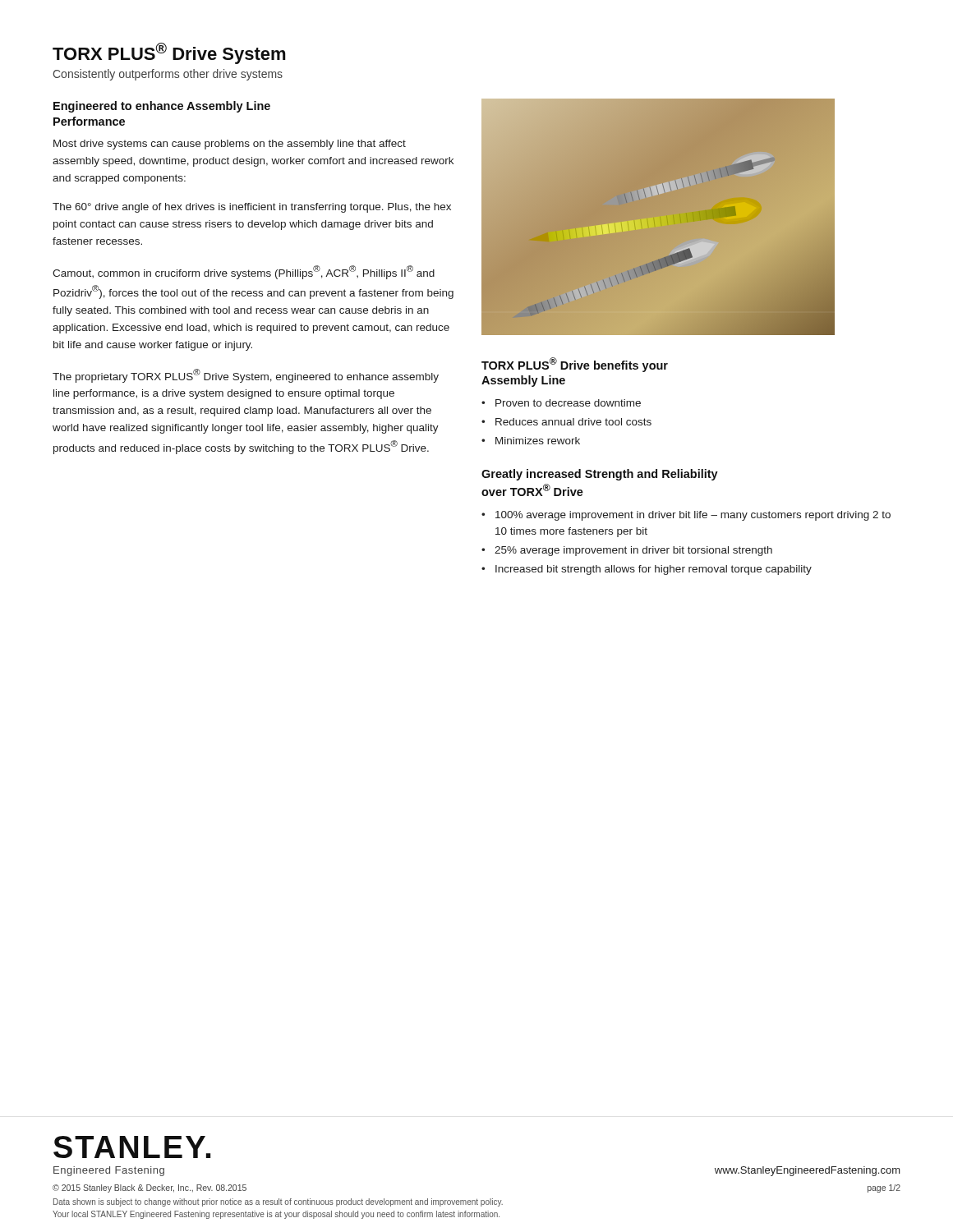This screenshot has height=1232, width=953.
Task: Where is the passage that starts "The proprietary TORX PLUS®"?
Action: (246, 410)
